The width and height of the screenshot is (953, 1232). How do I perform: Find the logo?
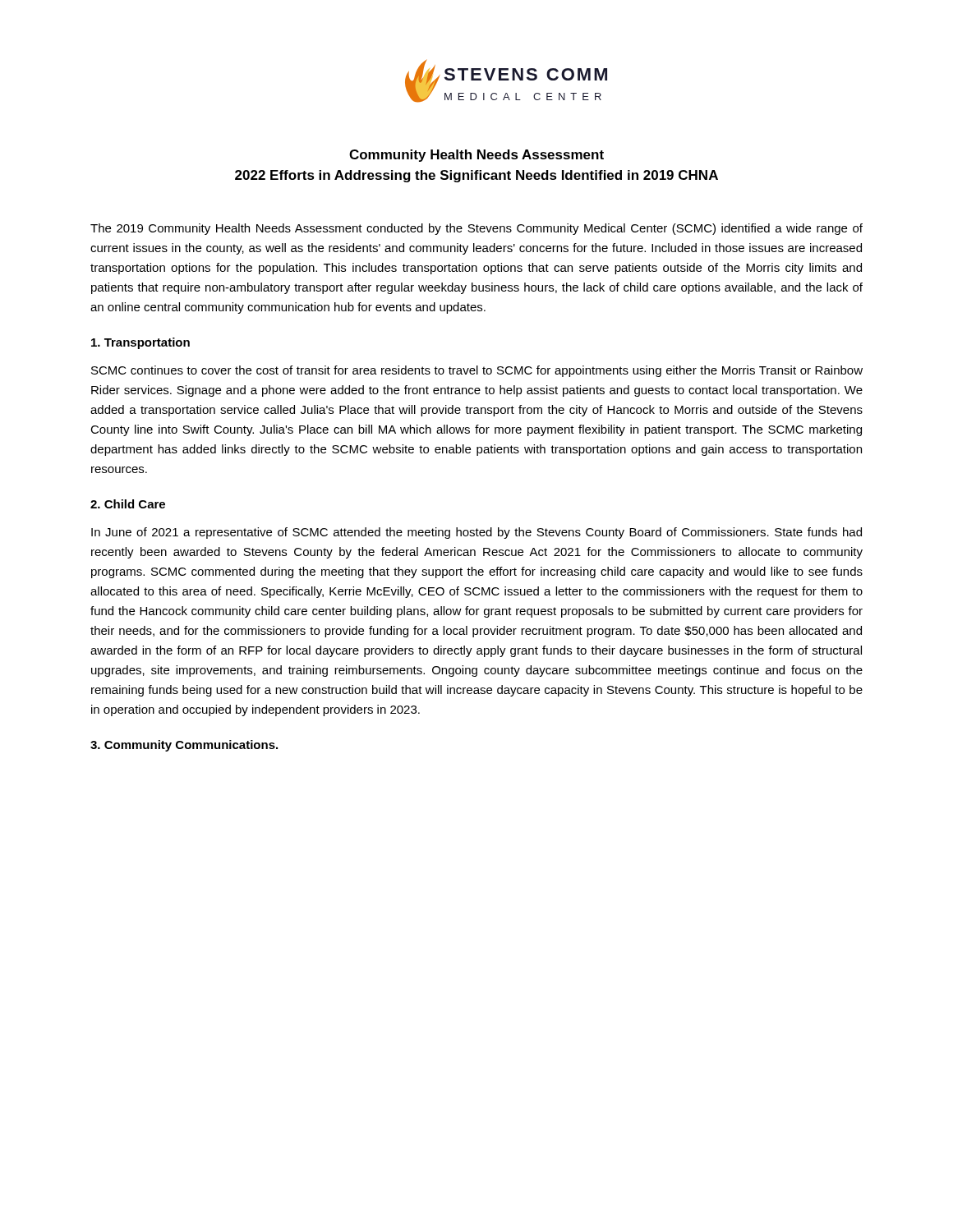point(476,87)
